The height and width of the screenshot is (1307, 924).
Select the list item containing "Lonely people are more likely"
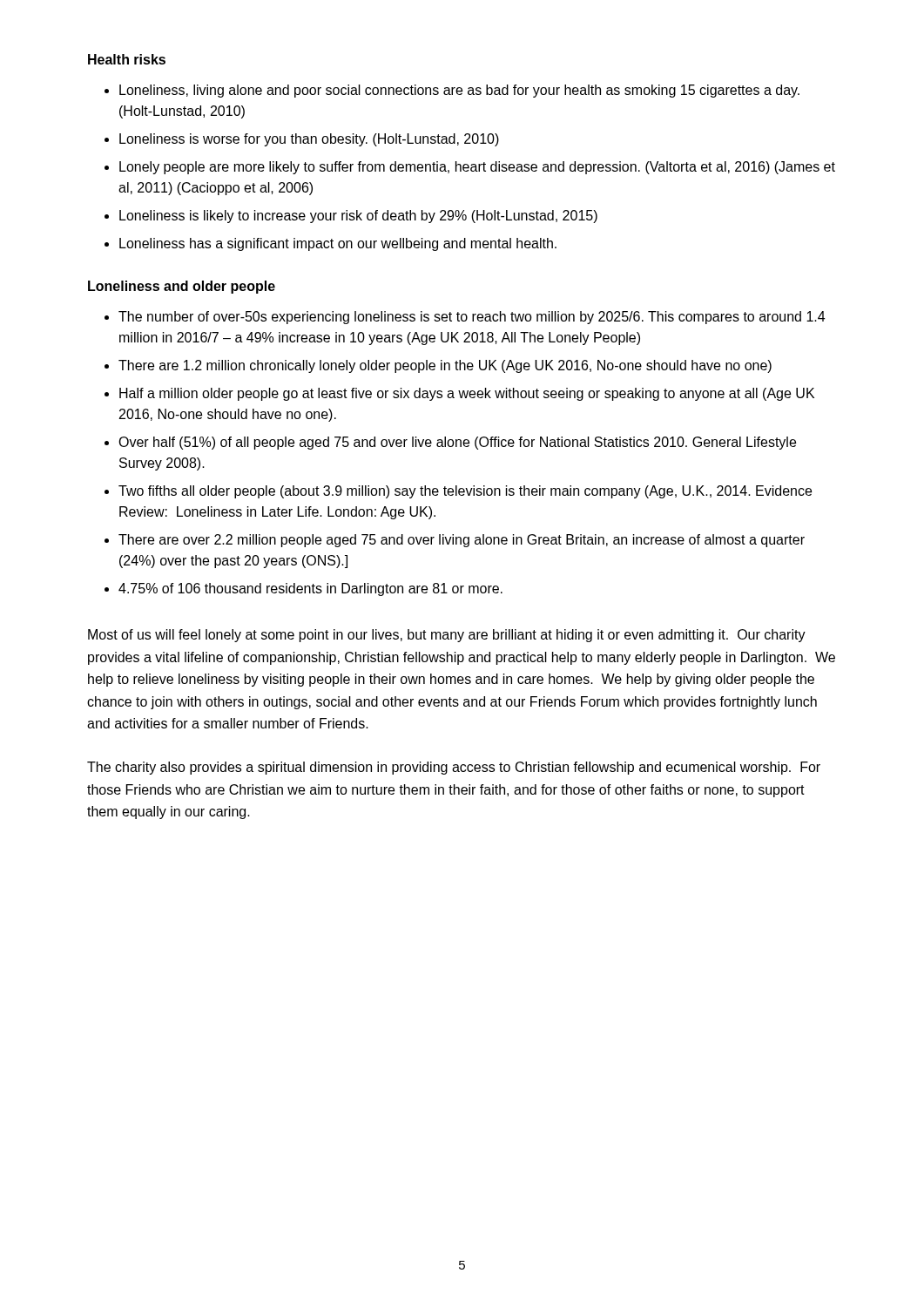point(477,177)
